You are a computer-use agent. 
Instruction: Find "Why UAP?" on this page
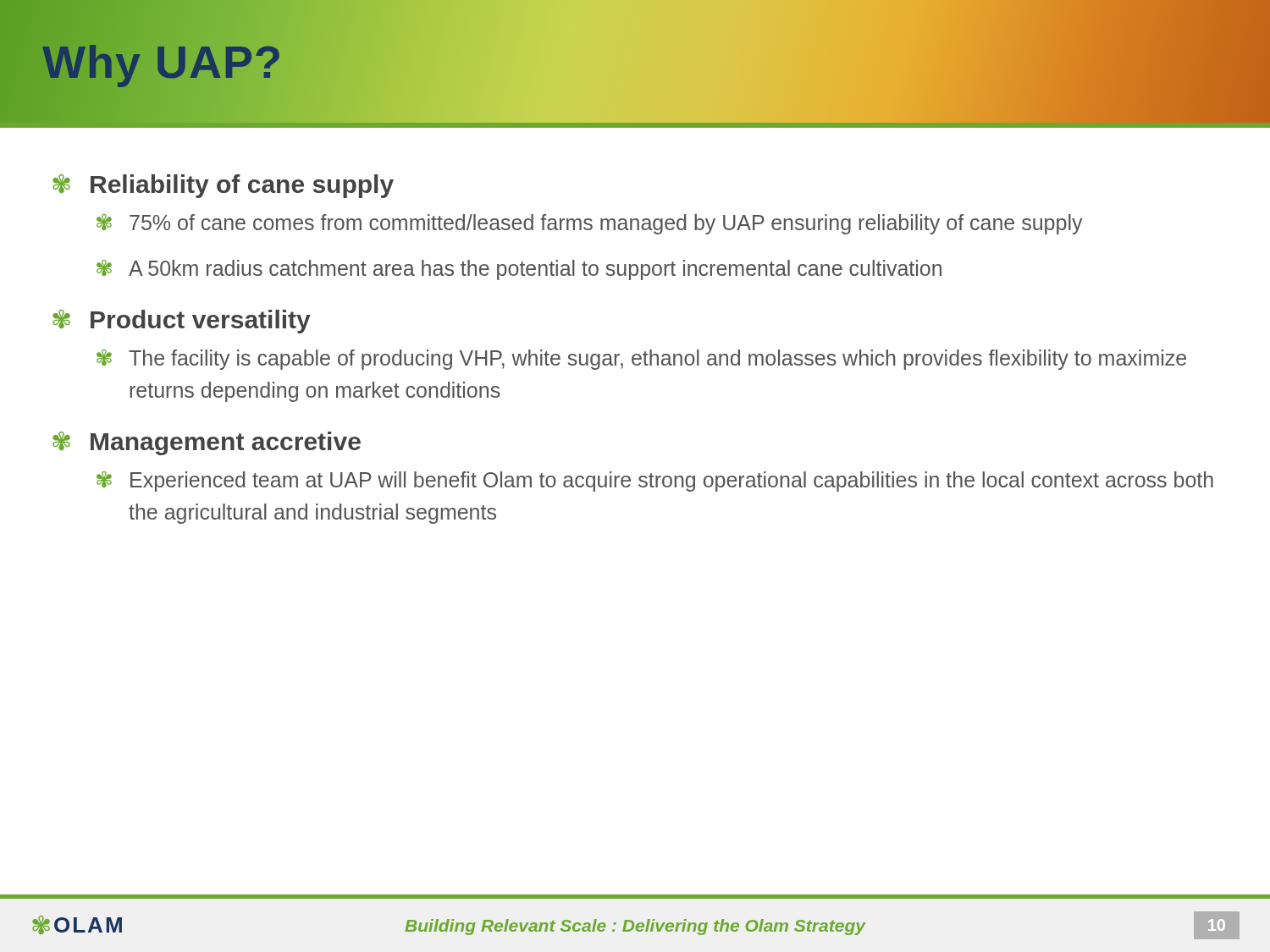pos(163,61)
